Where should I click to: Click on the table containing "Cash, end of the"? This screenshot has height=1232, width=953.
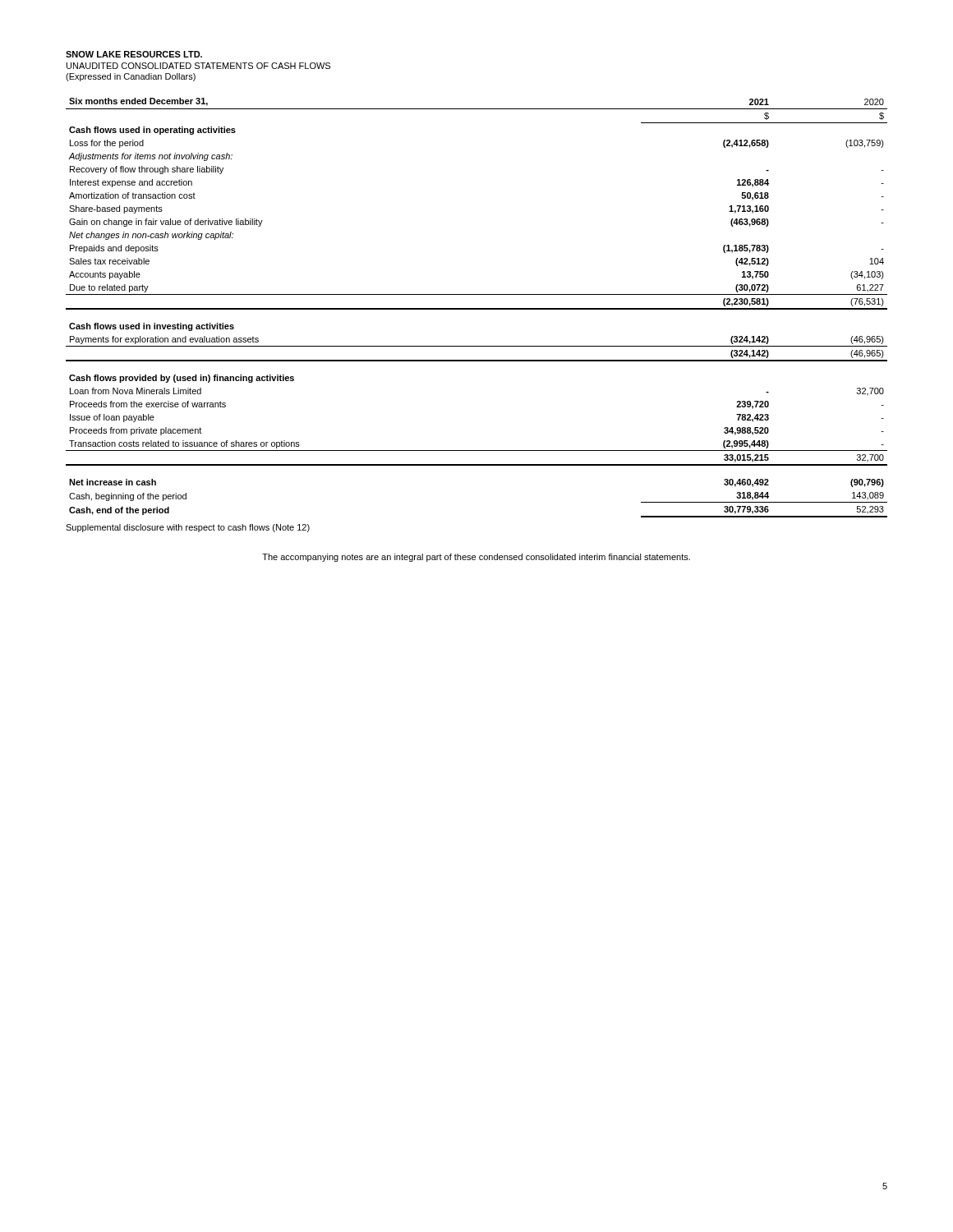point(476,306)
